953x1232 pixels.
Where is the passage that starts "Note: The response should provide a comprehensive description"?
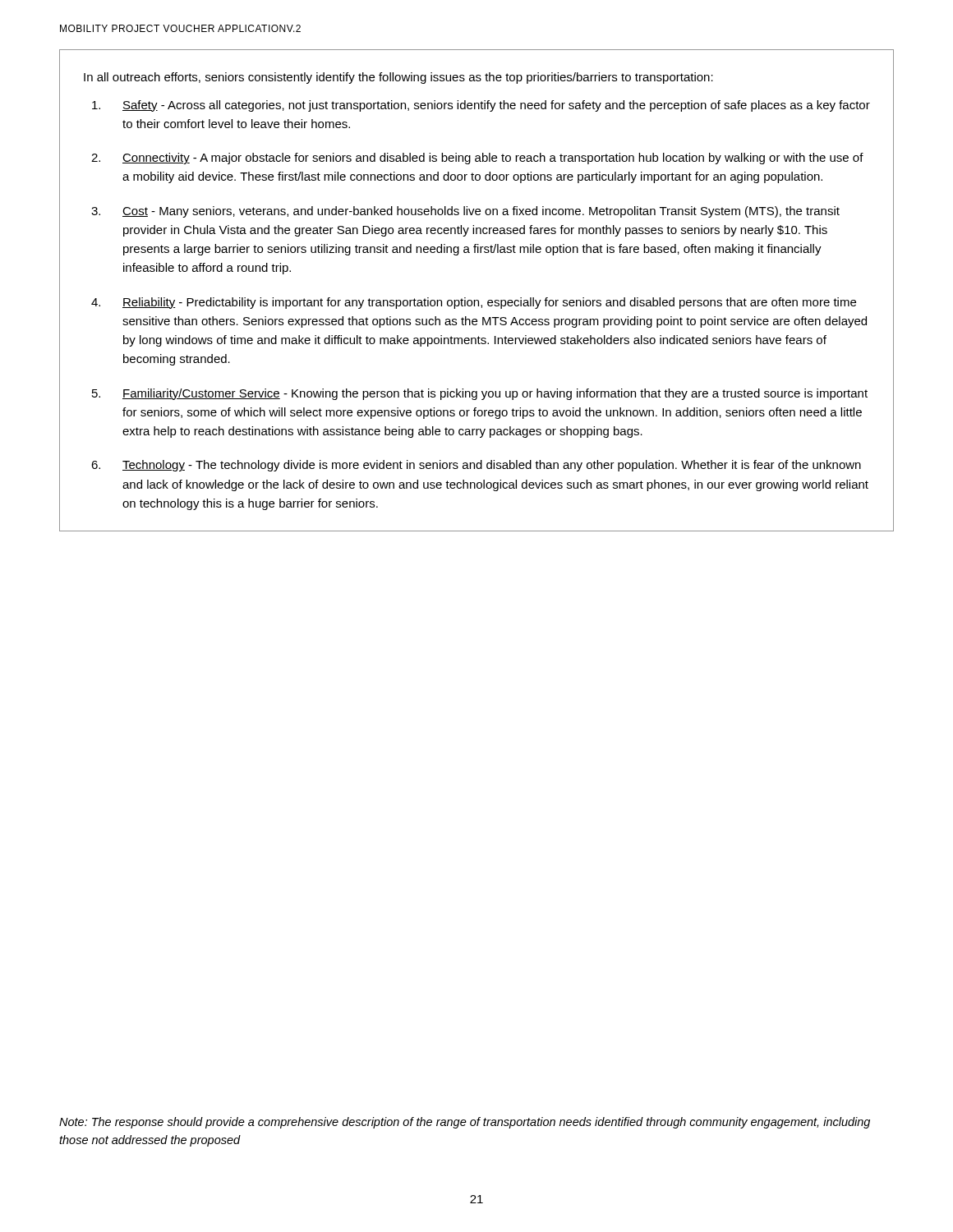(x=465, y=1131)
